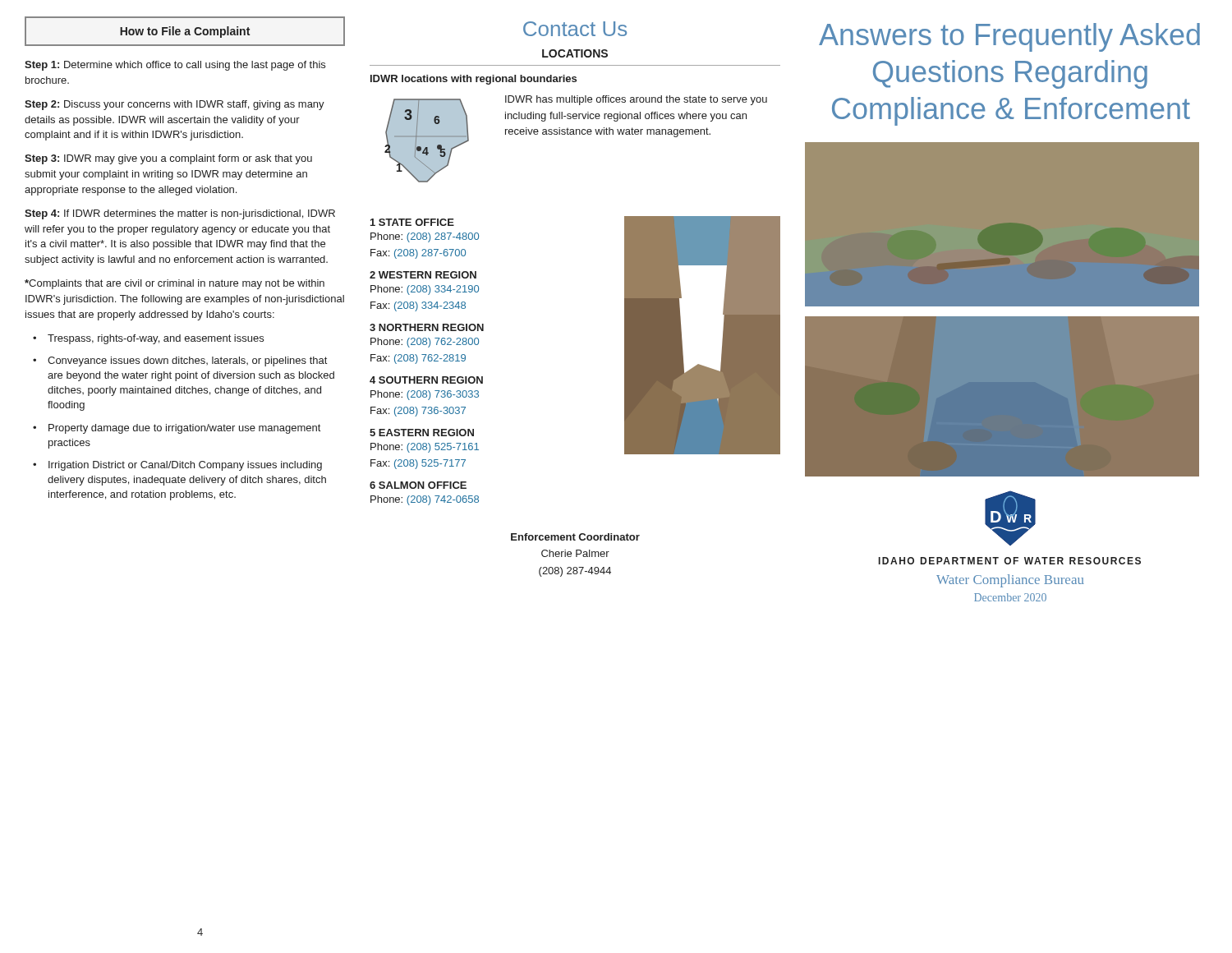Click where it says "6 SALMON OFFICE Phone: (208) 742-0658"
Screen dimensions: 953x1232
click(418, 485)
